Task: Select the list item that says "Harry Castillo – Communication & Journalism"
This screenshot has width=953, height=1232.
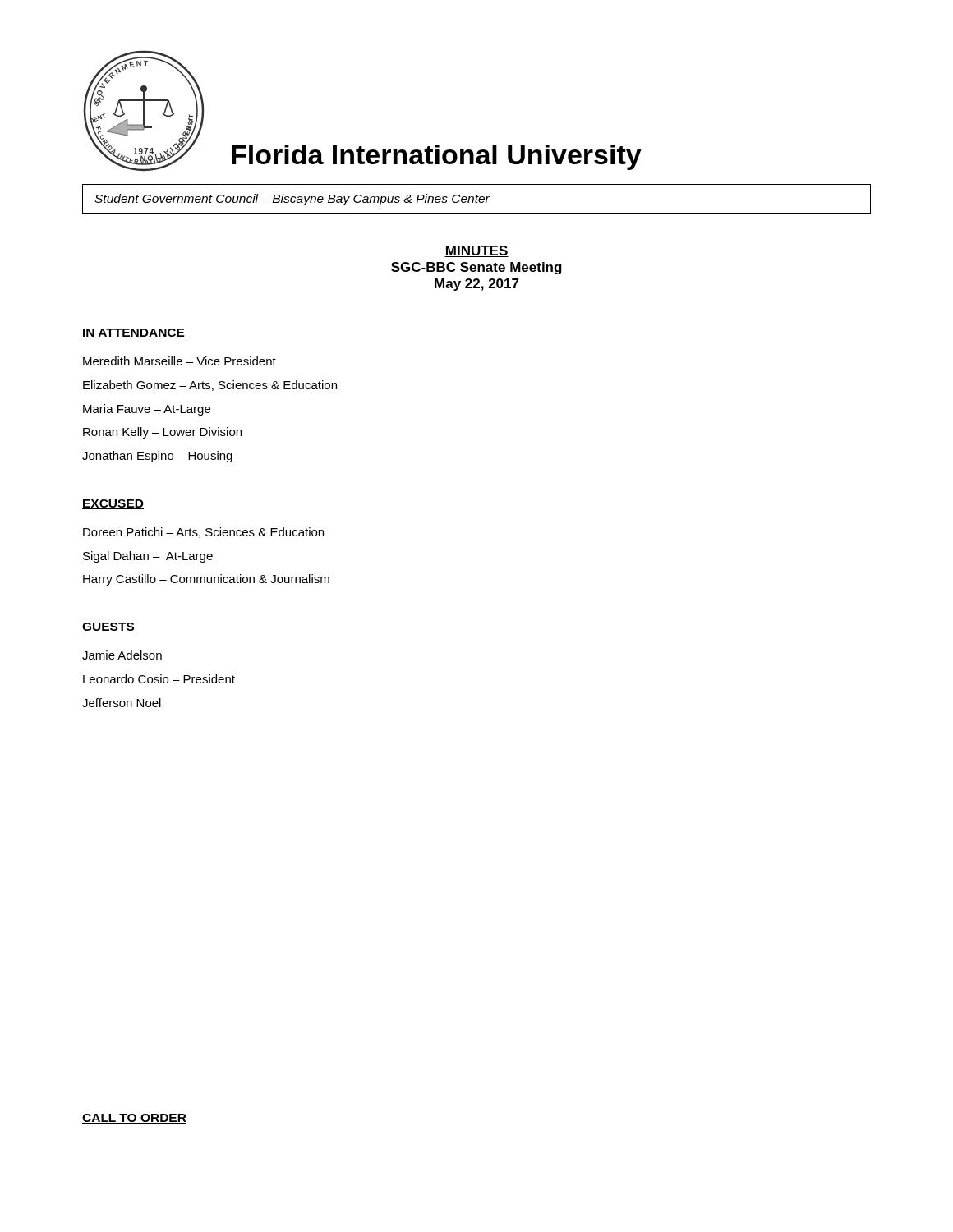Action: click(x=206, y=579)
